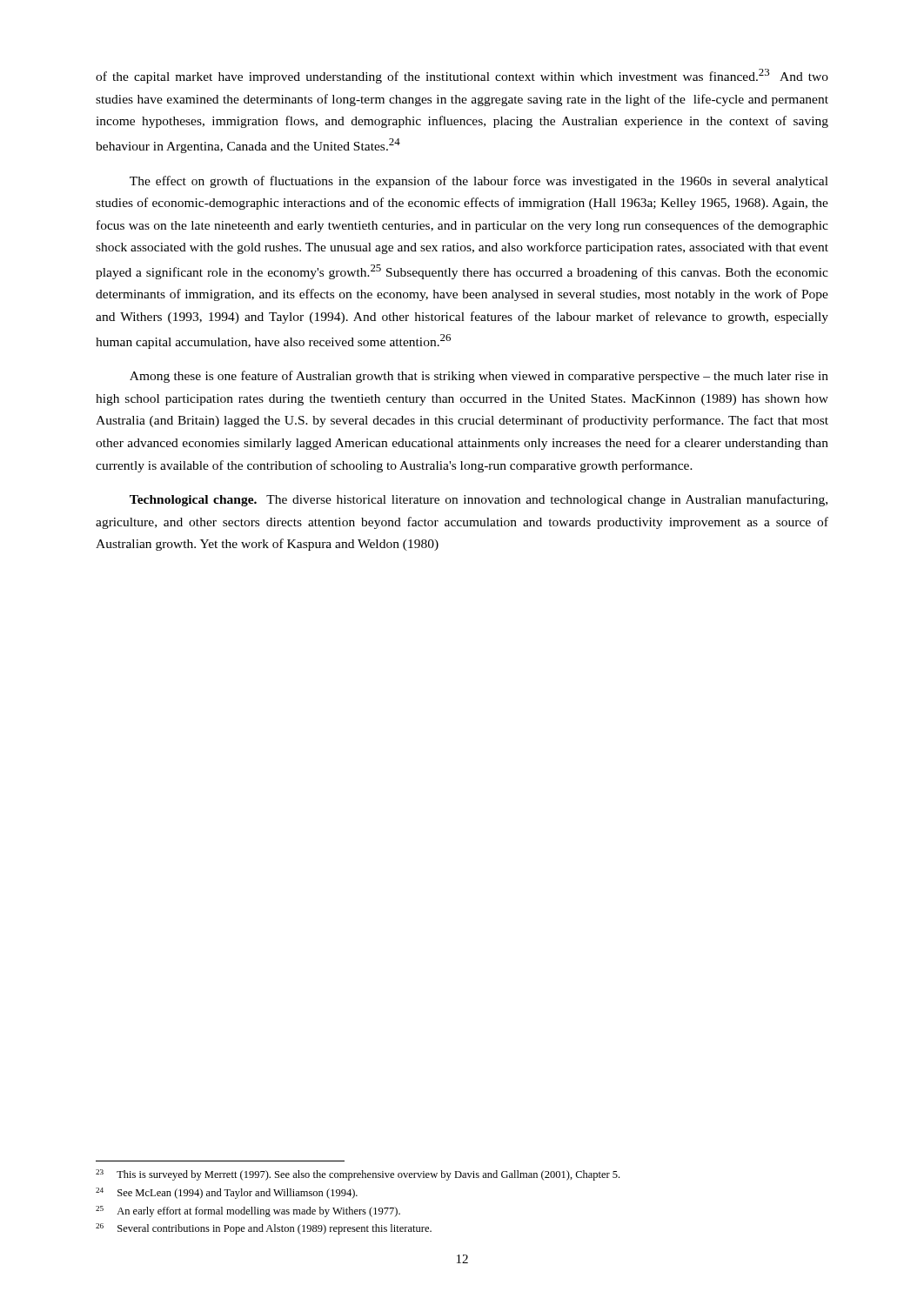Locate the passage starting "25 An early effort"
Viewport: 924px width, 1305px height.
click(x=248, y=1211)
